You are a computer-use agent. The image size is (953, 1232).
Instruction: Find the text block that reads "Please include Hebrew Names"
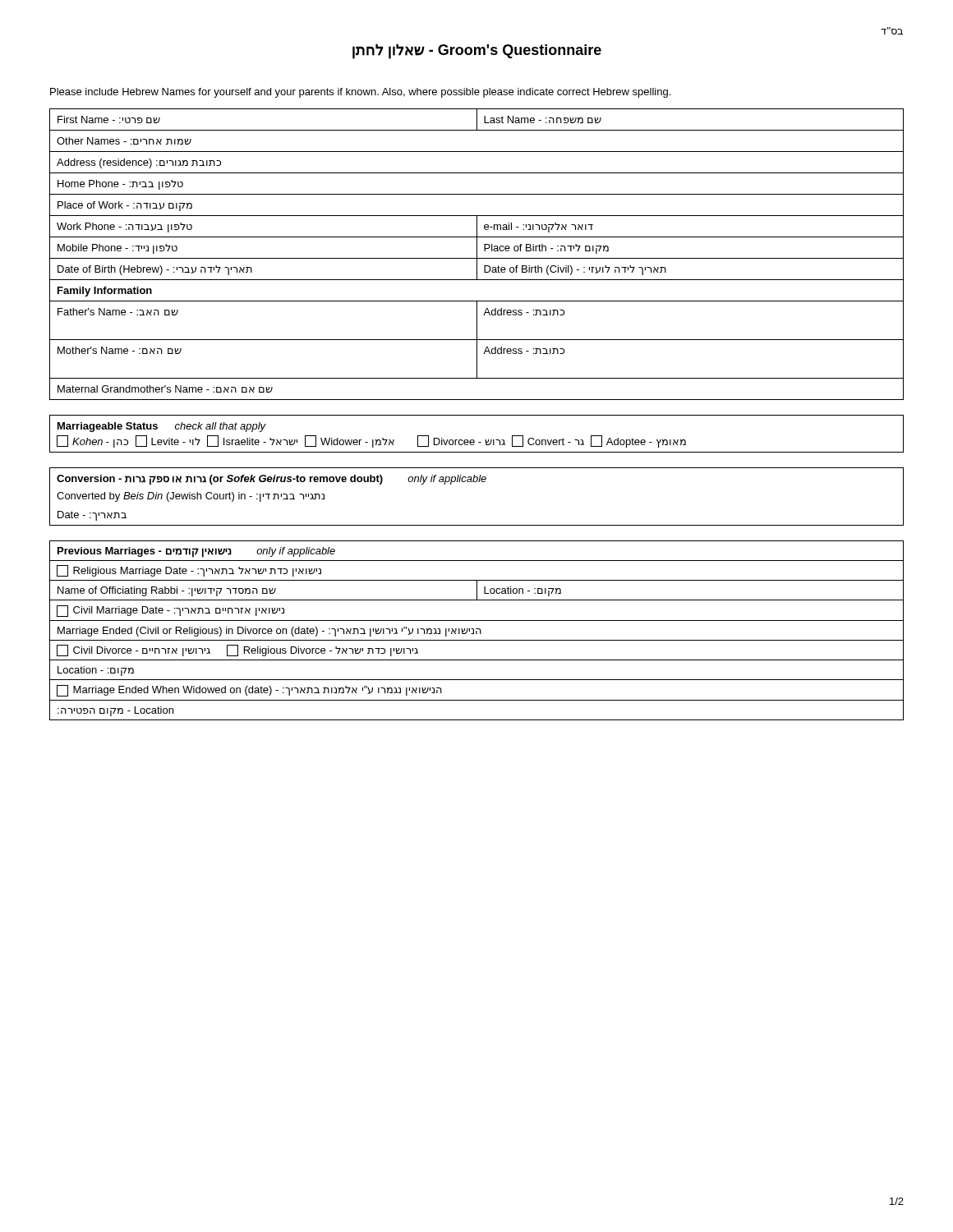360,92
